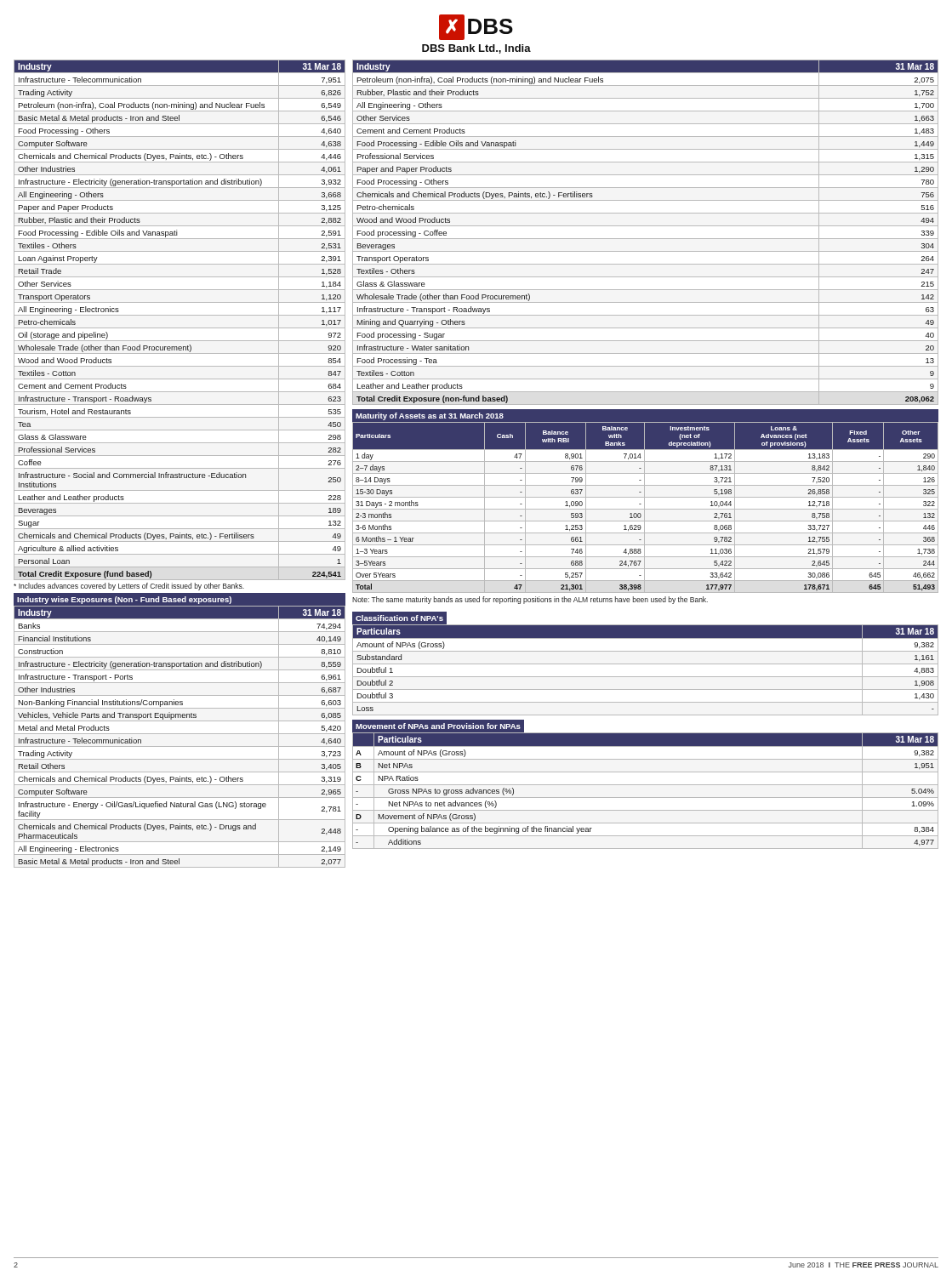This screenshot has width=952, height=1276.
Task: Find the table that mentions "31 Days -"
Action: pyautogui.click(x=645, y=507)
